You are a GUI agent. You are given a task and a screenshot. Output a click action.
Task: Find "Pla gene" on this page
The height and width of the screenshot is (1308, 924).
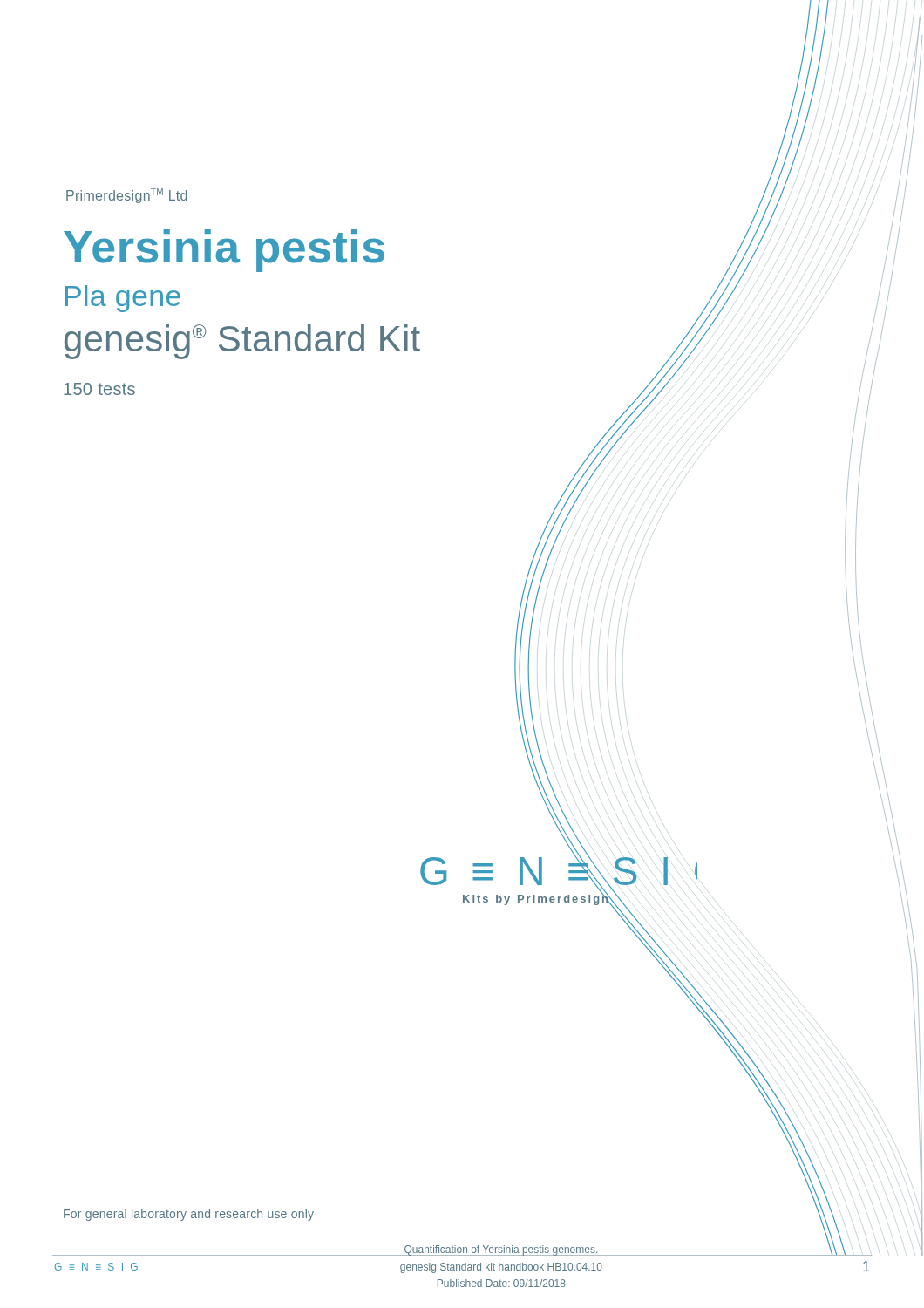pyautogui.click(x=122, y=296)
